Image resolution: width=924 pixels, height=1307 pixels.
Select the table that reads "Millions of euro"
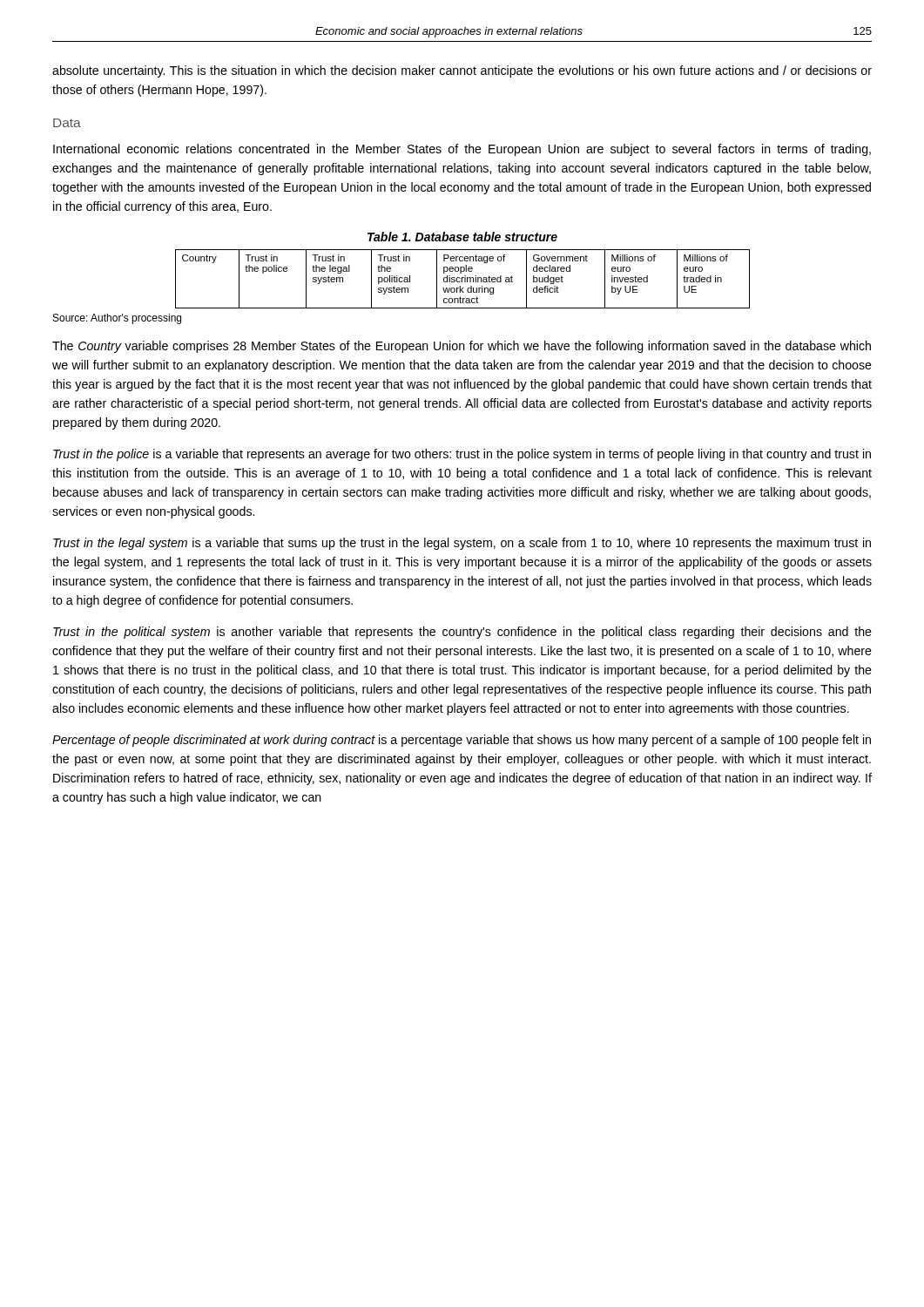coord(462,279)
